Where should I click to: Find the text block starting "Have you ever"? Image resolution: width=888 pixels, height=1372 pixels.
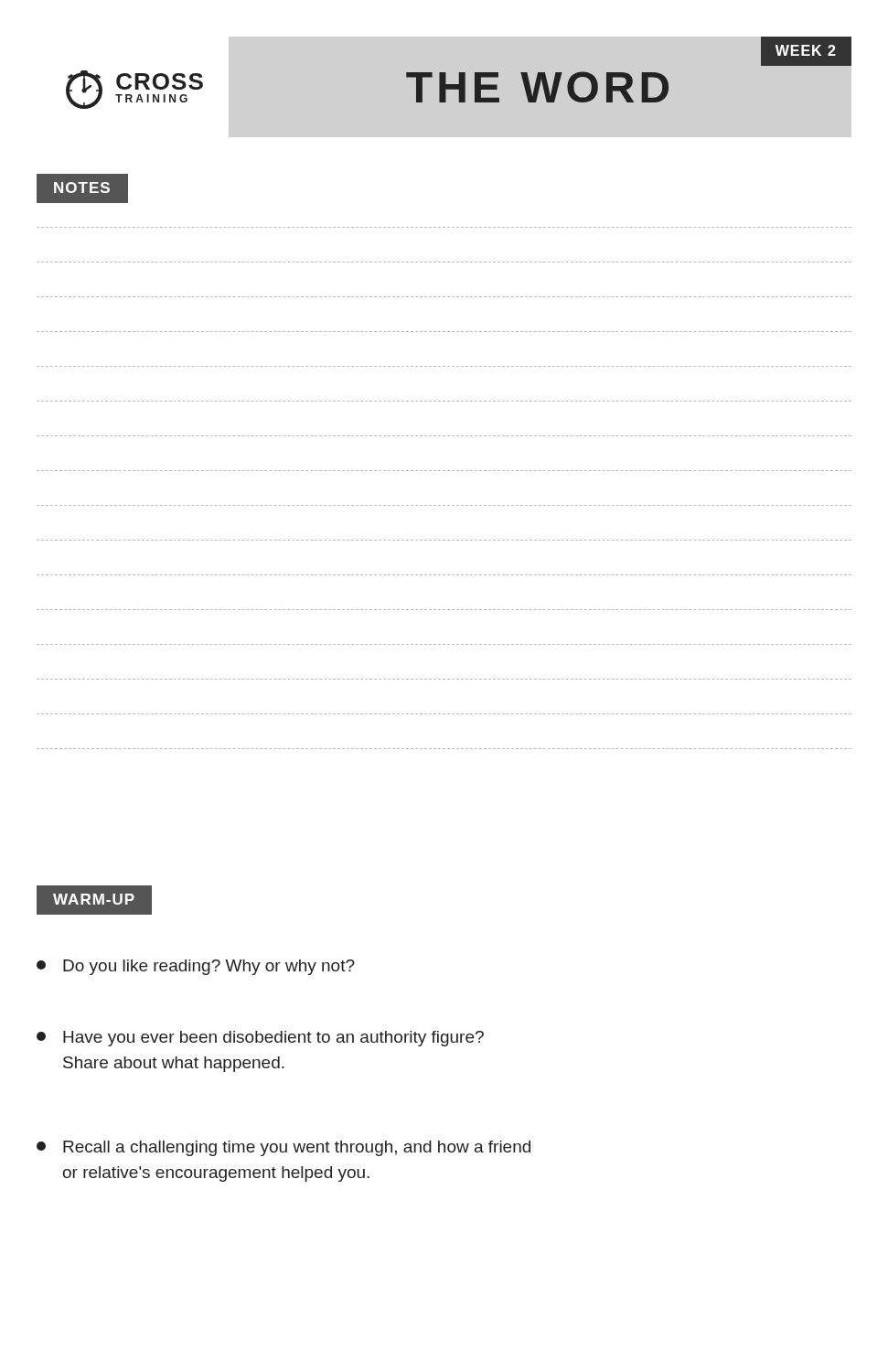pos(260,1050)
